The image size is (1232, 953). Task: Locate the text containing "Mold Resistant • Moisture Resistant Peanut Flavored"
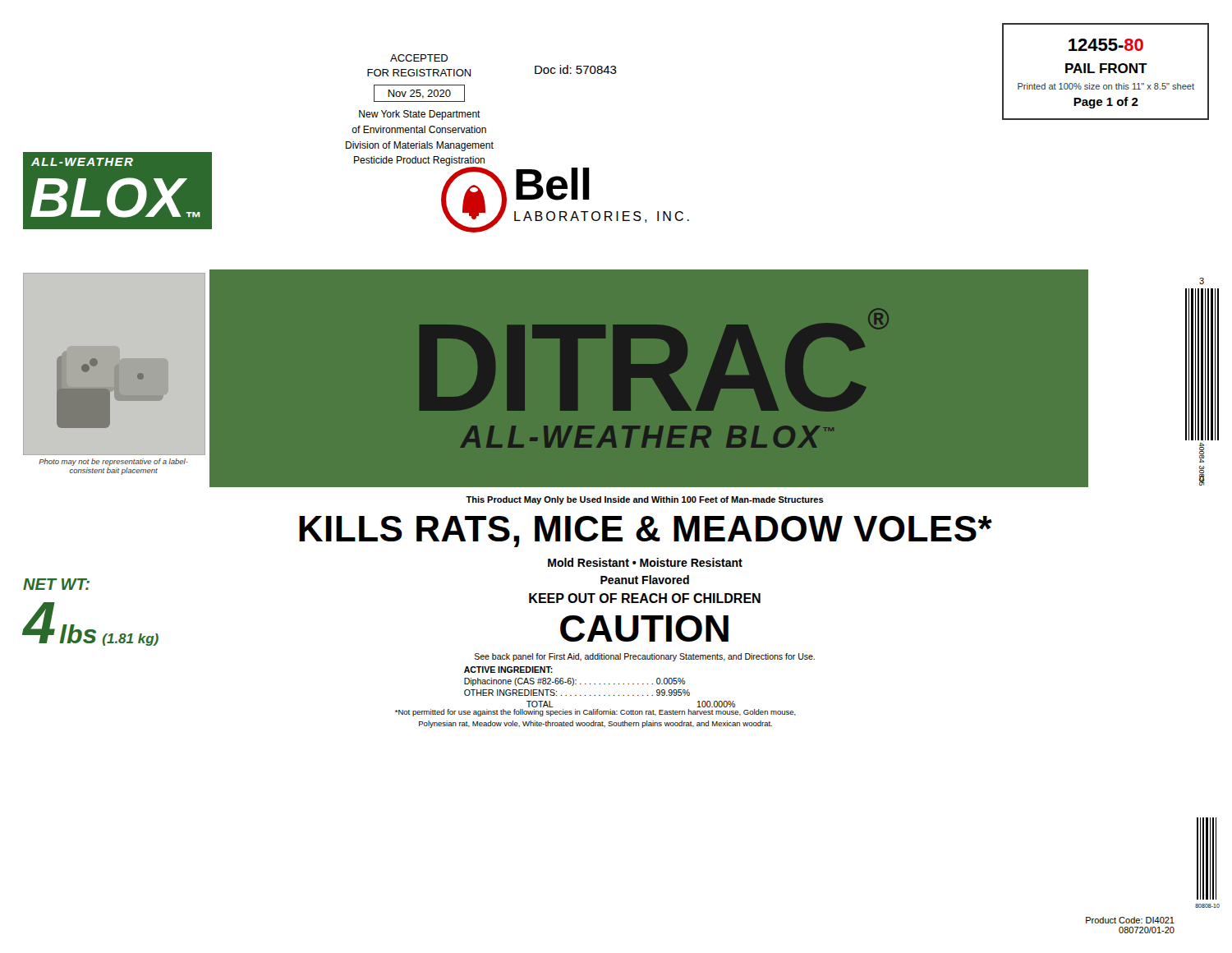[645, 572]
